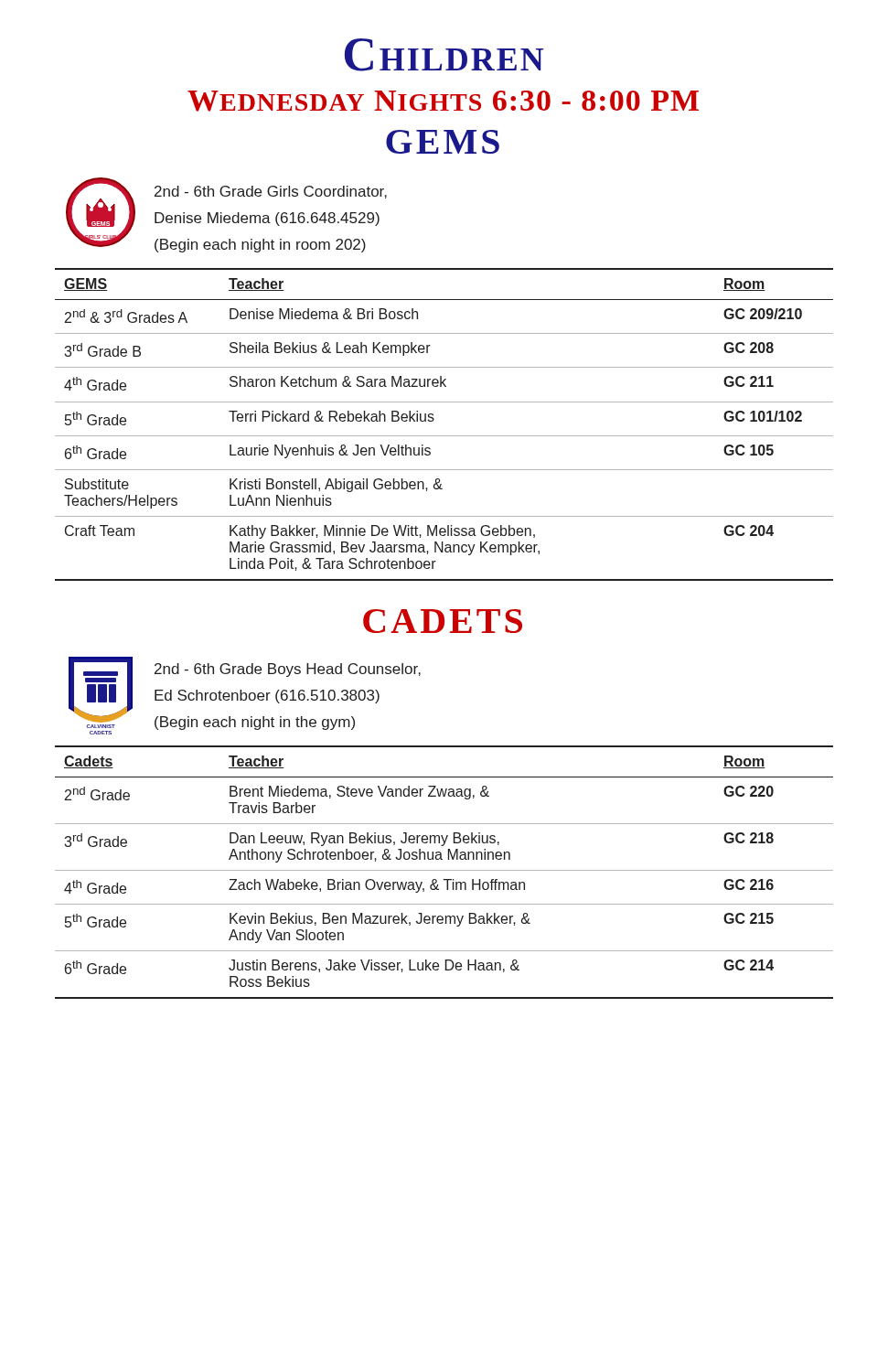
Task: Click on the text starting "2nd - 6th Grade Boys"
Action: coord(288,696)
